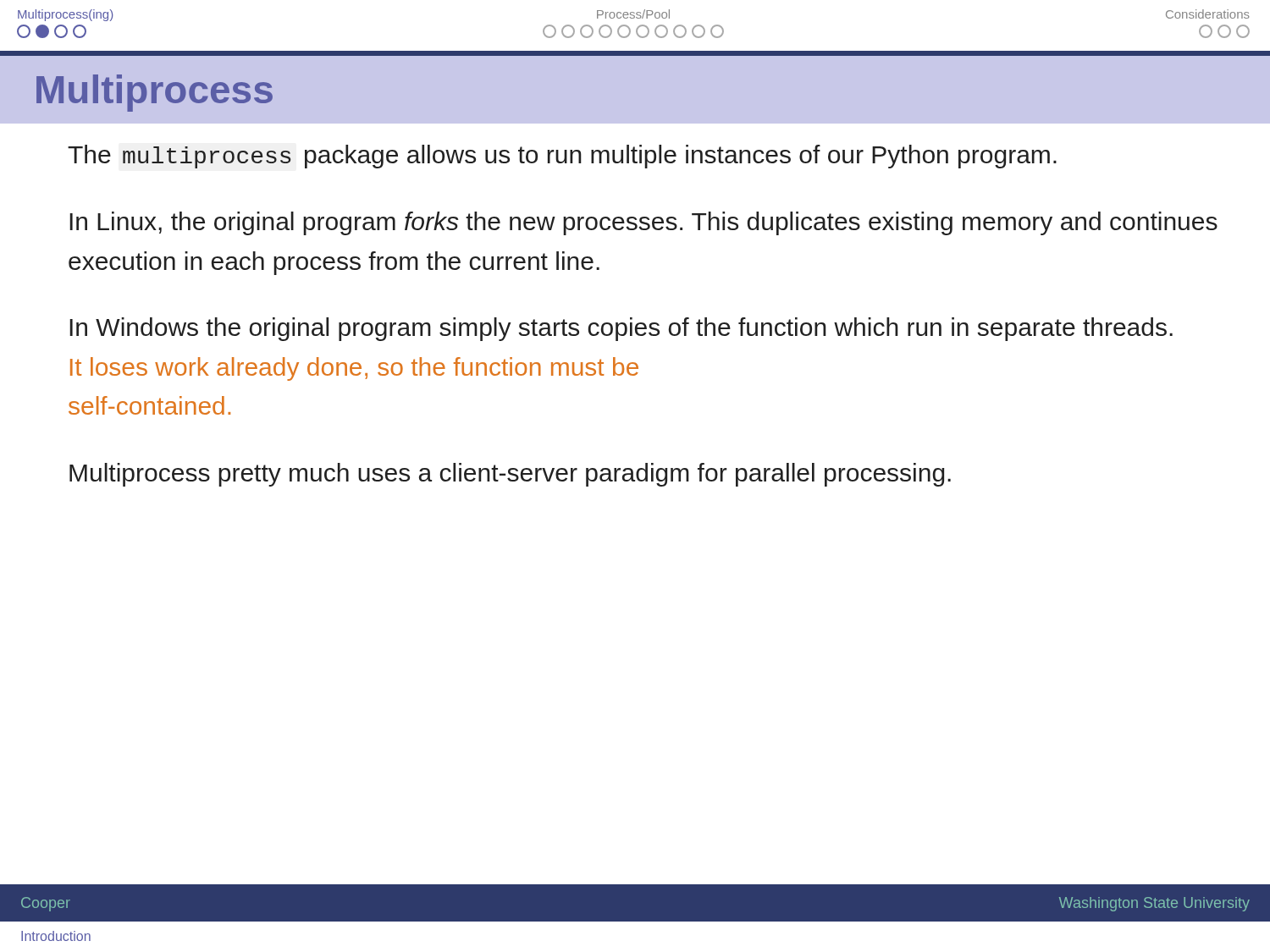The height and width of the screenshot is (952, 1270).
Task: Select the text block that reads "In Windows the original program simply starts copies"
Action: coord(635,367)
